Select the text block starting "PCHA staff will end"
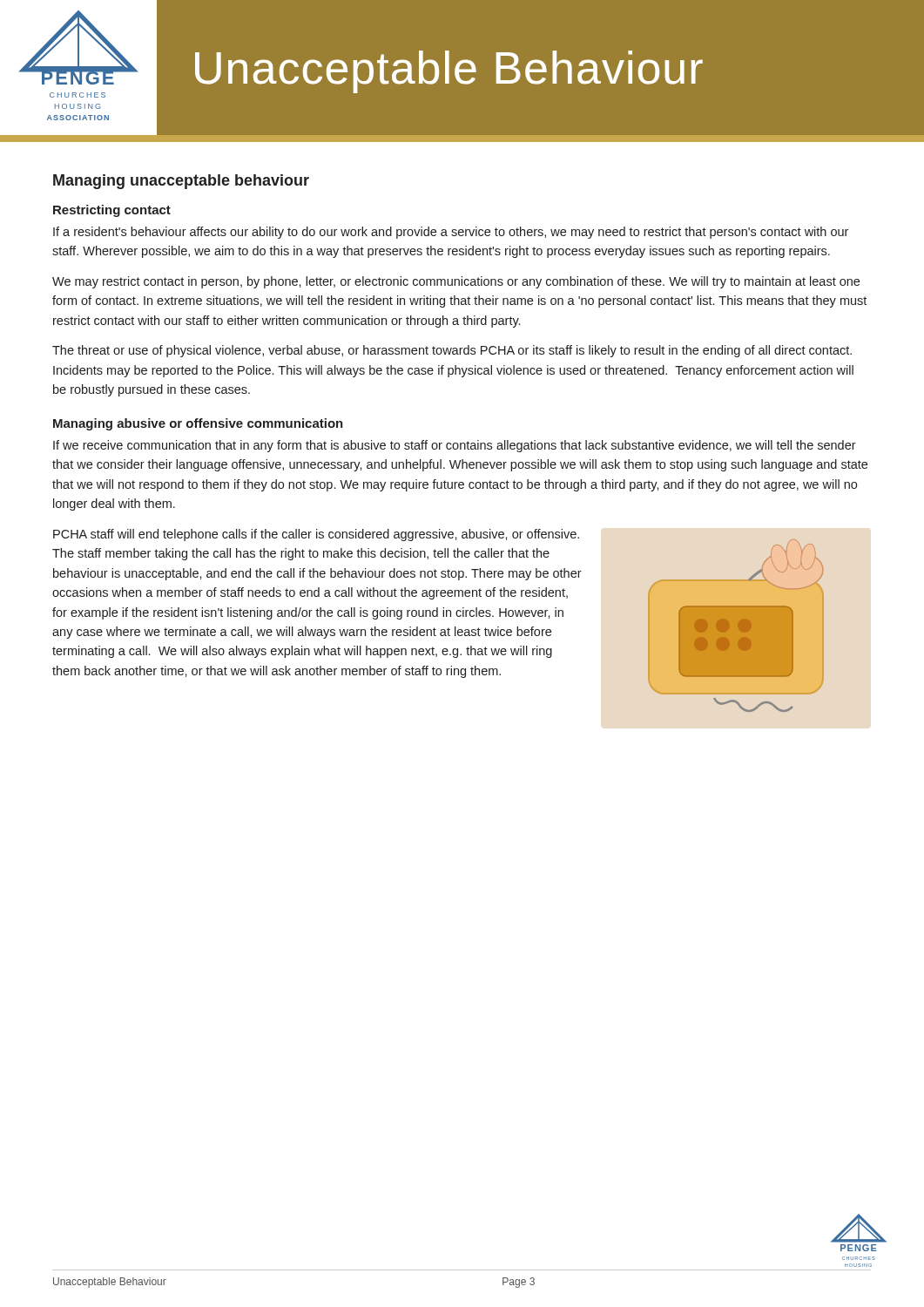The width and height of the screenshot is (924, 1307). tap(317, 602)
